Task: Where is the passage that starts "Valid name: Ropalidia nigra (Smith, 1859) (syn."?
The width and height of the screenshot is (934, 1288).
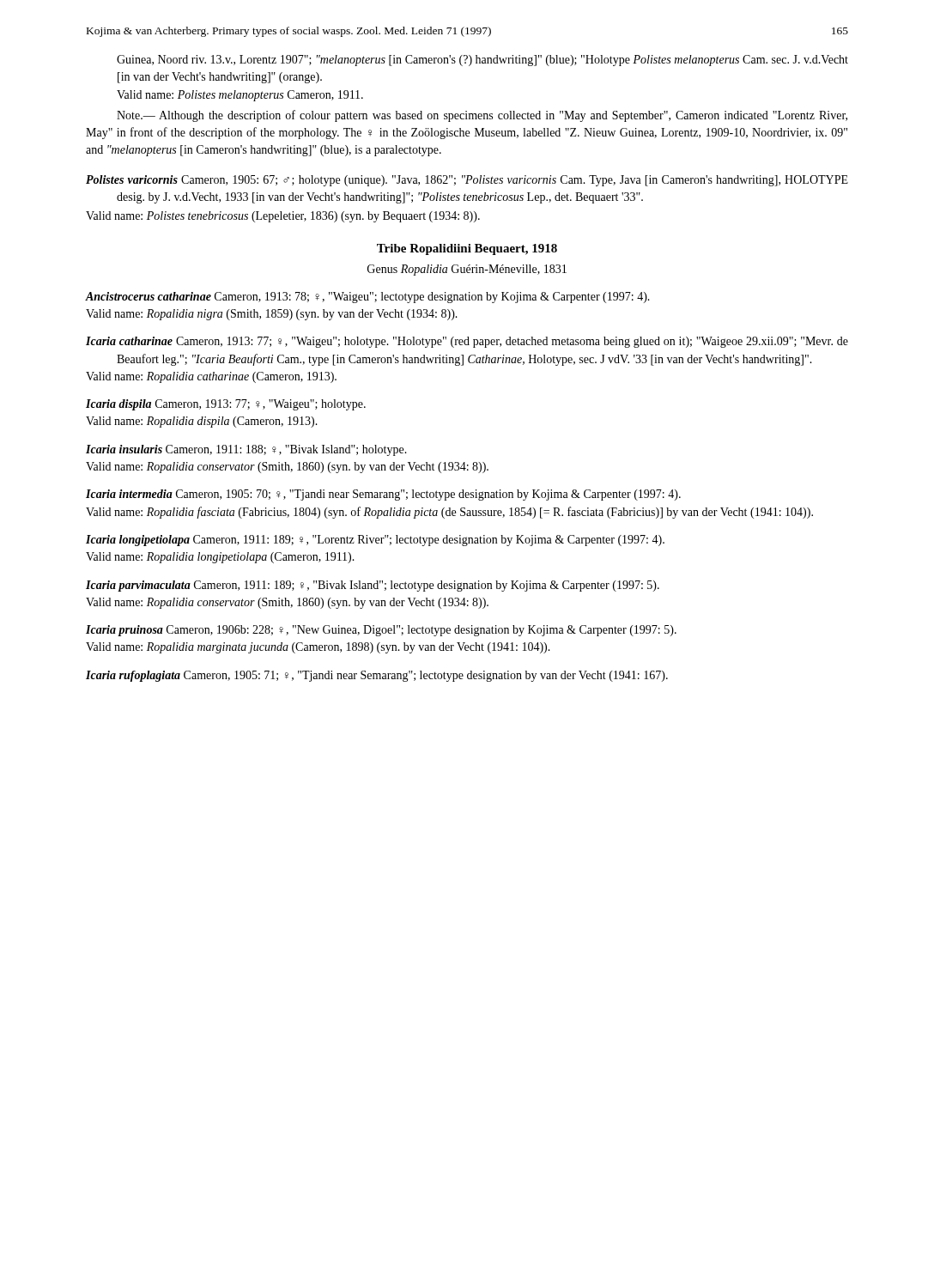Action: [272, 314]
